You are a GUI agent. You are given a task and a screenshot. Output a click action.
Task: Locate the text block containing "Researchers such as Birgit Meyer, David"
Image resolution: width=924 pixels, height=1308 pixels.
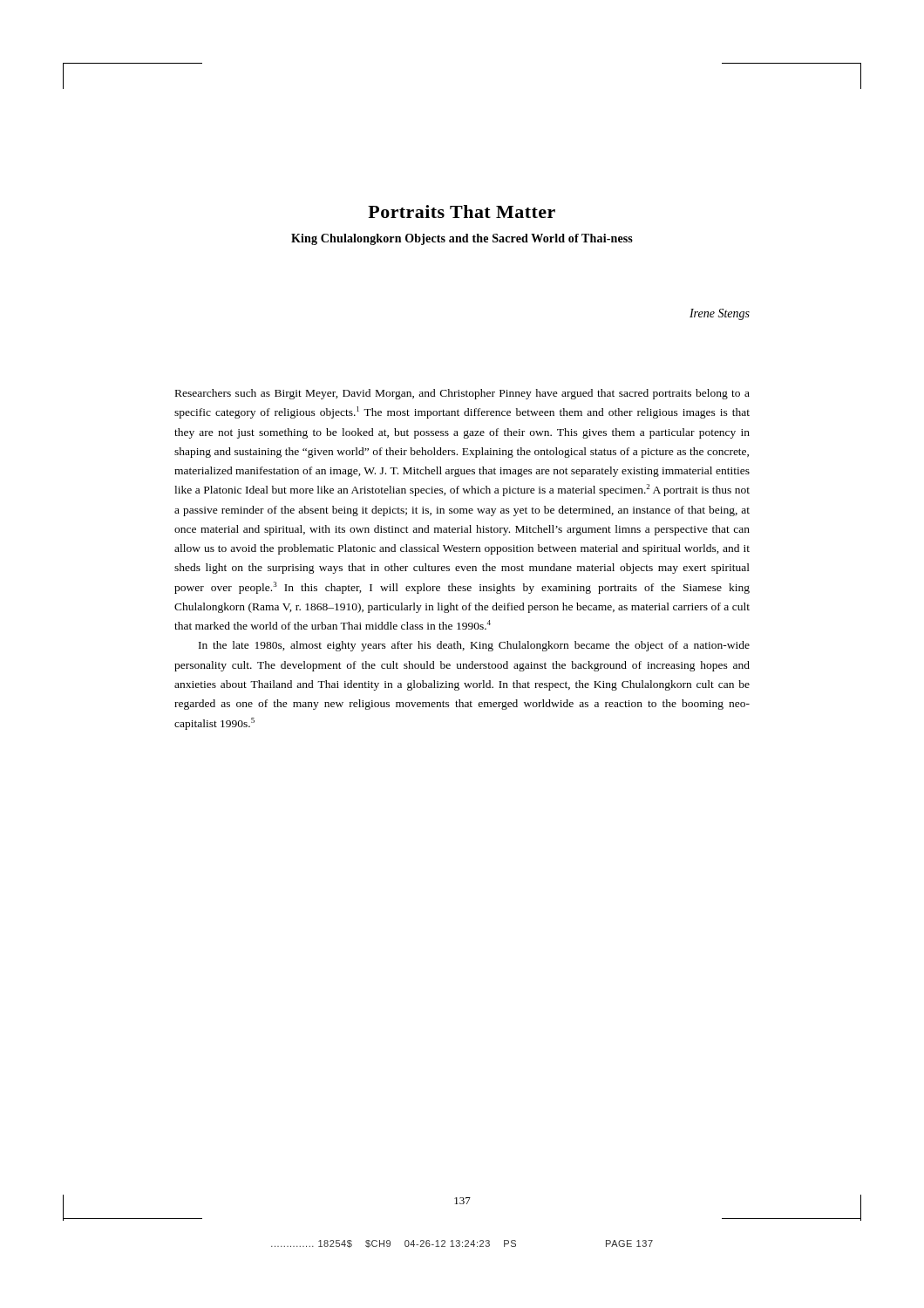[x=462, y=558]
